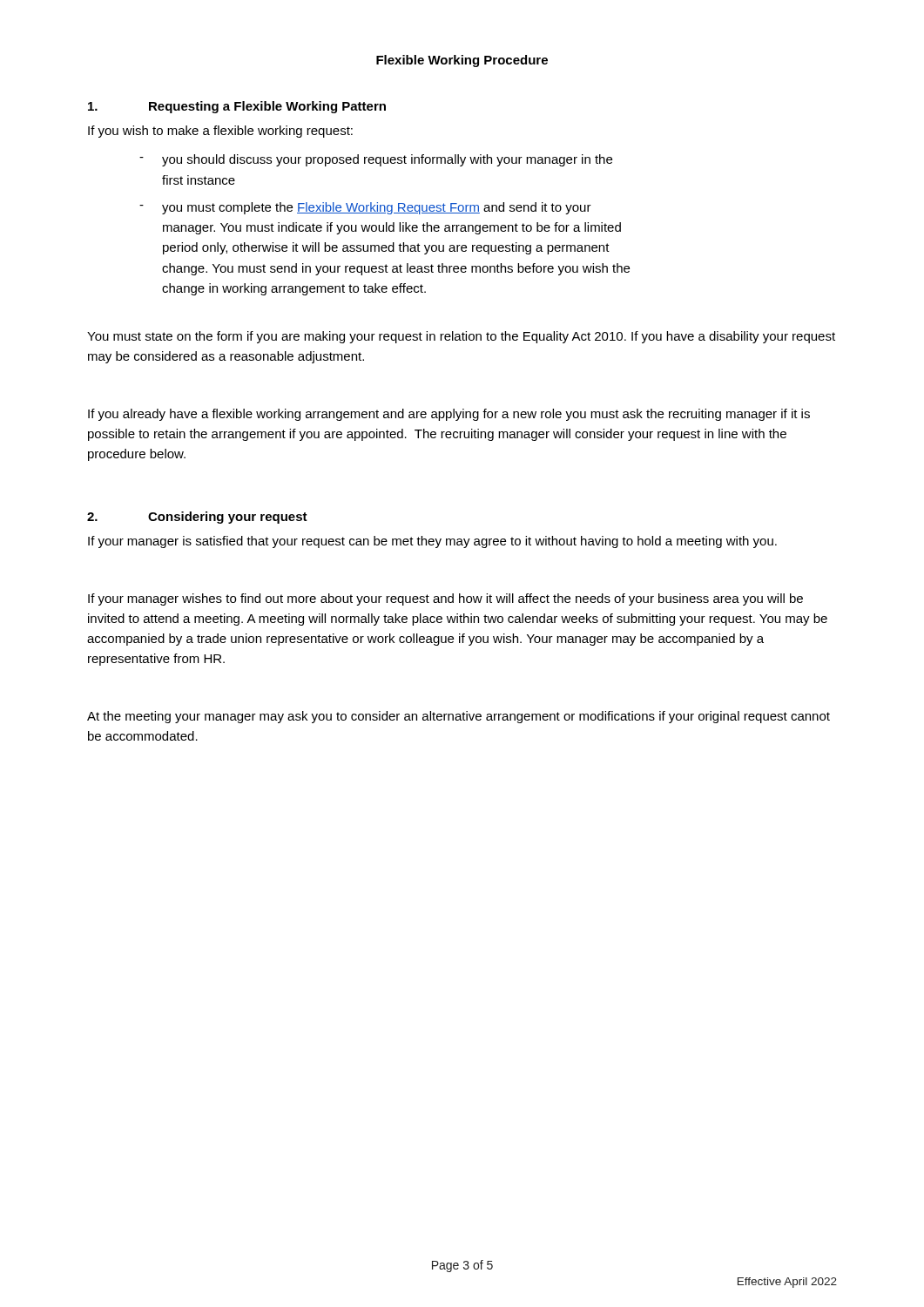The width and height of the screenshot is (924, 1307).
Task: Navigate to the text block starting "- you must complete the Flexible Working Request"
Action: pyautogui.click(x=385, y=247)
